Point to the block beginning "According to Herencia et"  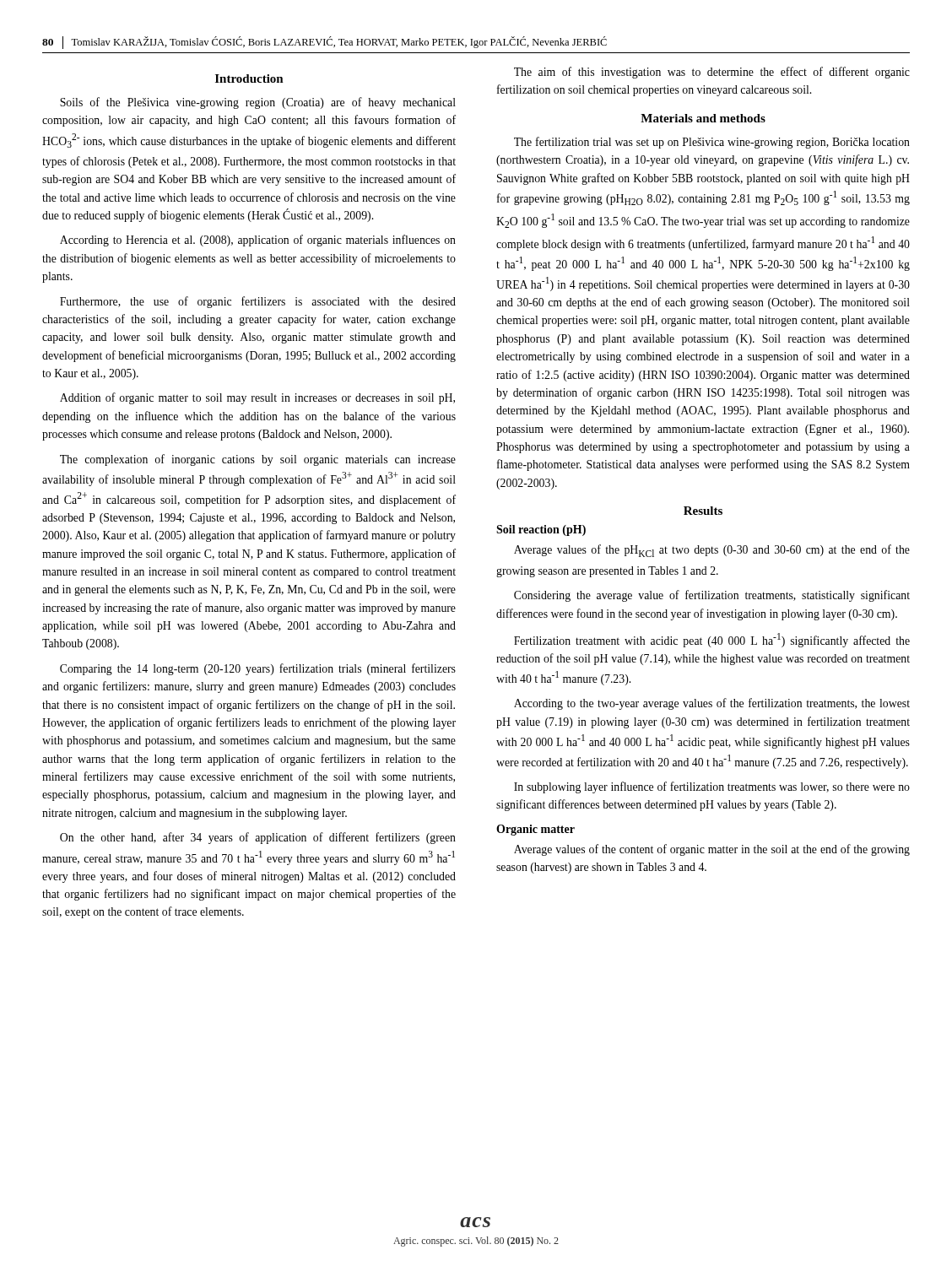pyautogui.click(x=249, y=259)
